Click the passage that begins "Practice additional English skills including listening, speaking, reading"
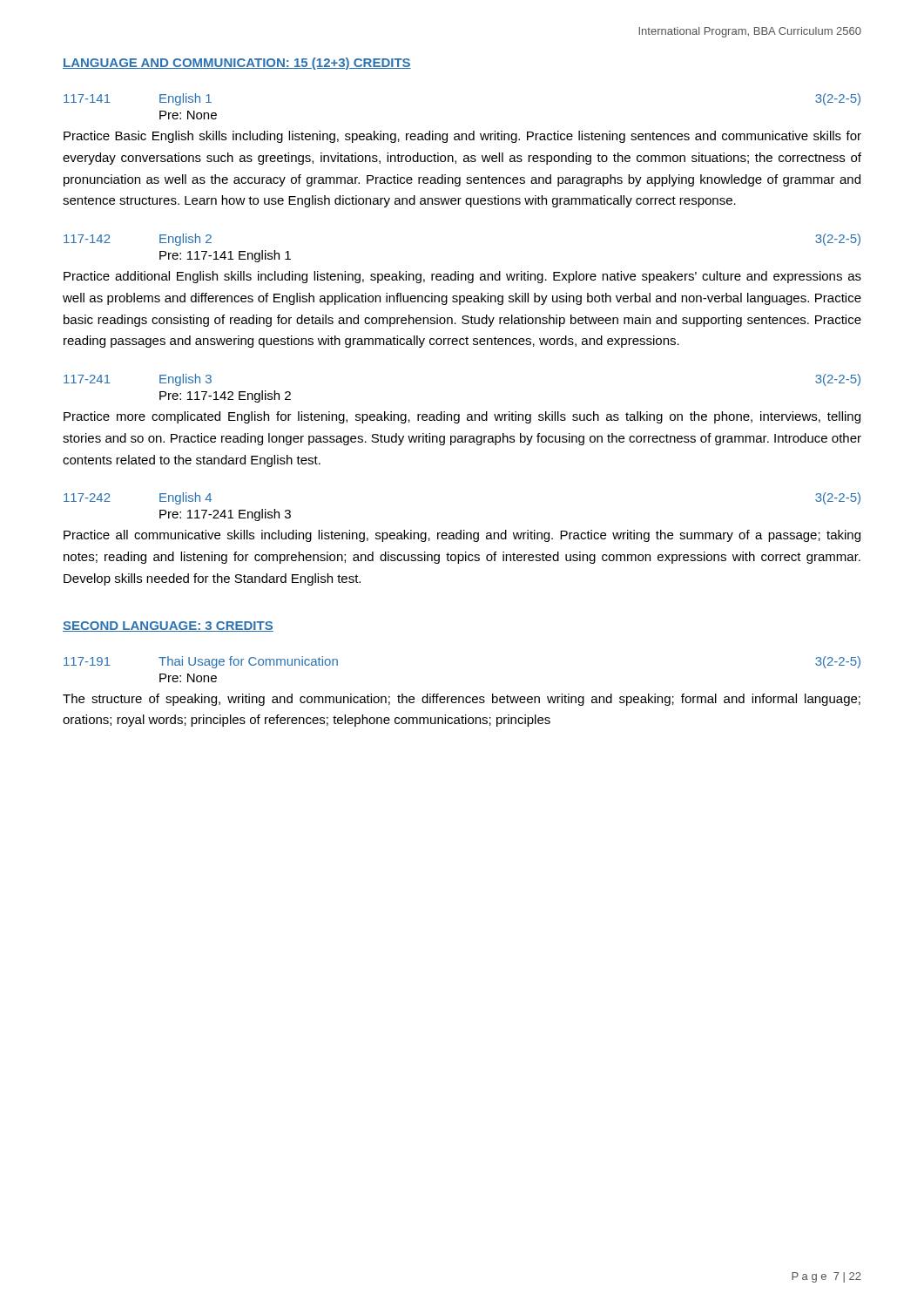This screenshot has height=1307, width=924. 462,308
